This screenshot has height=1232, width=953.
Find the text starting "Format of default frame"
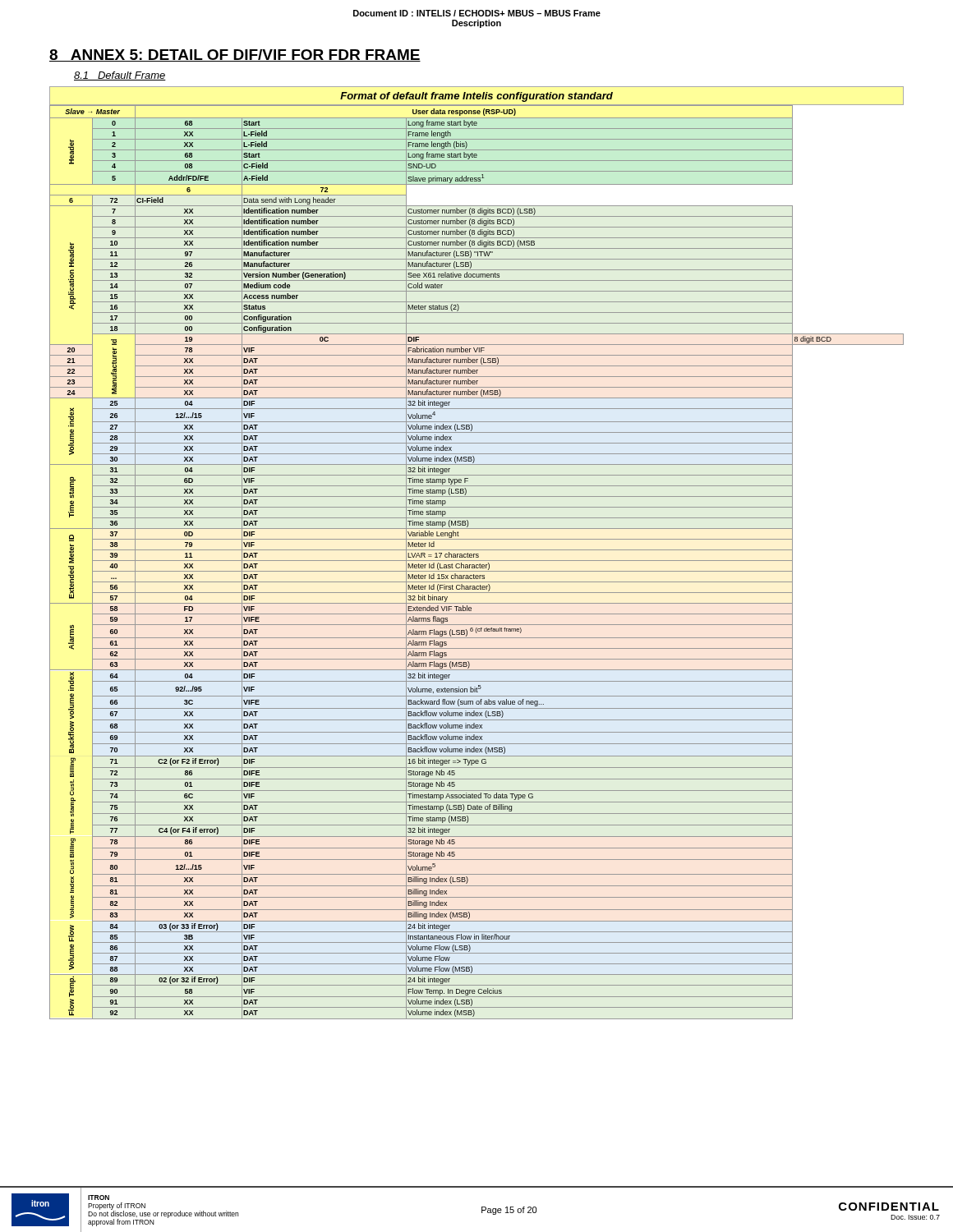pyautogui.click(x=476, y=96)
